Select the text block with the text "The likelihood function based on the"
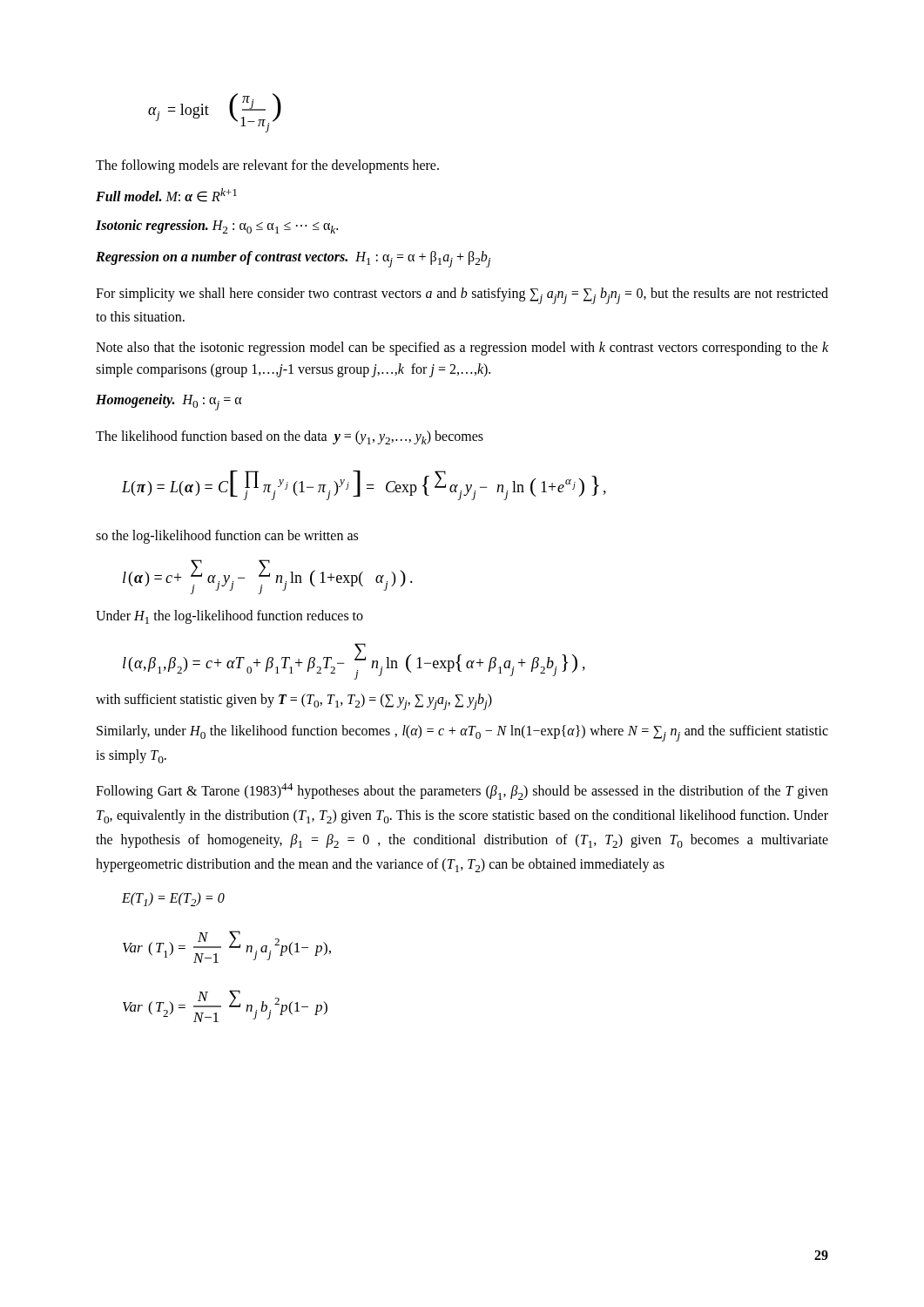The height and width of the screenshot is (1307, 924). click(x=462, y=438)
